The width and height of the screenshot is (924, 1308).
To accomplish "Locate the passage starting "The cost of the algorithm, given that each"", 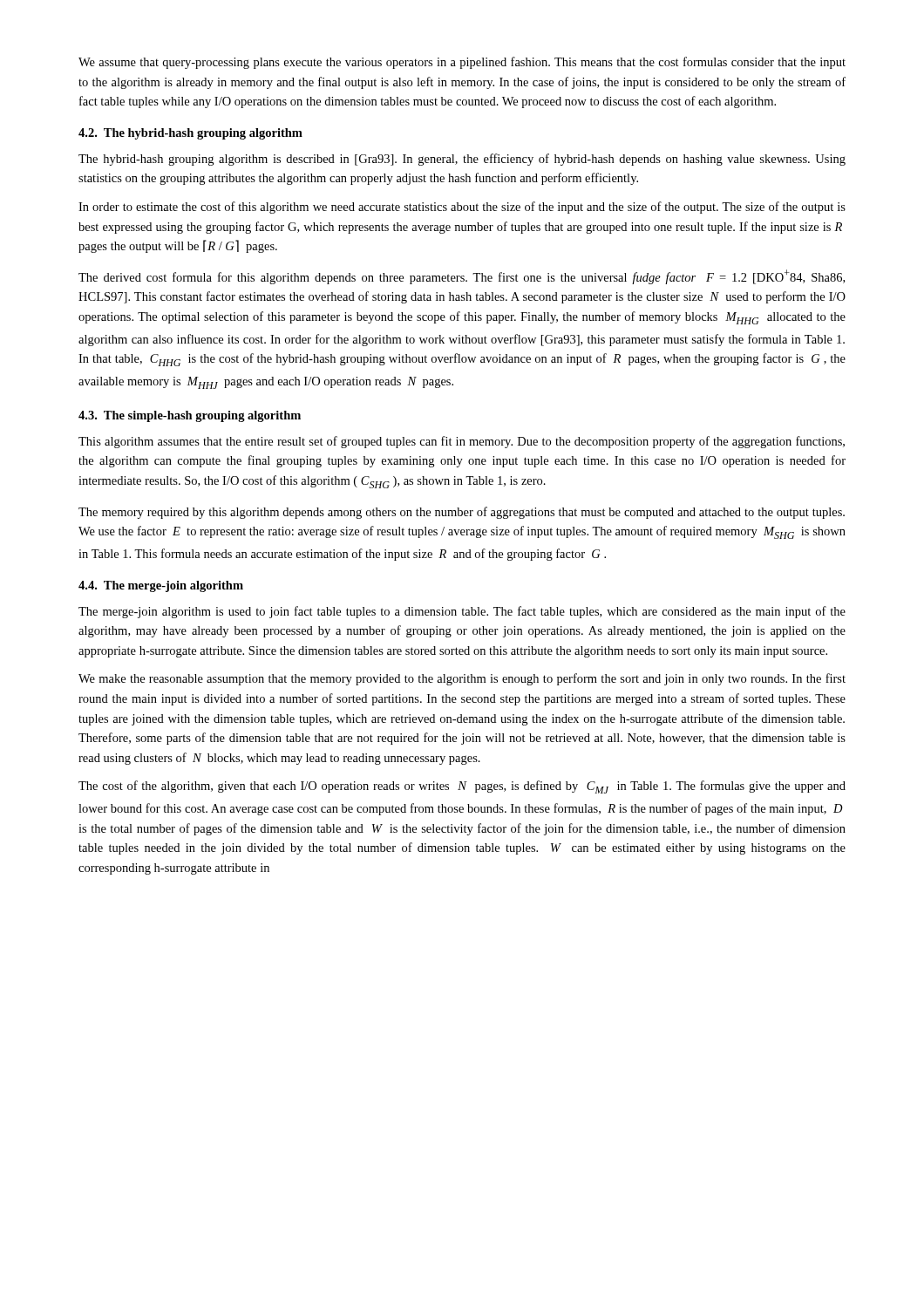I will coord(462,827).
